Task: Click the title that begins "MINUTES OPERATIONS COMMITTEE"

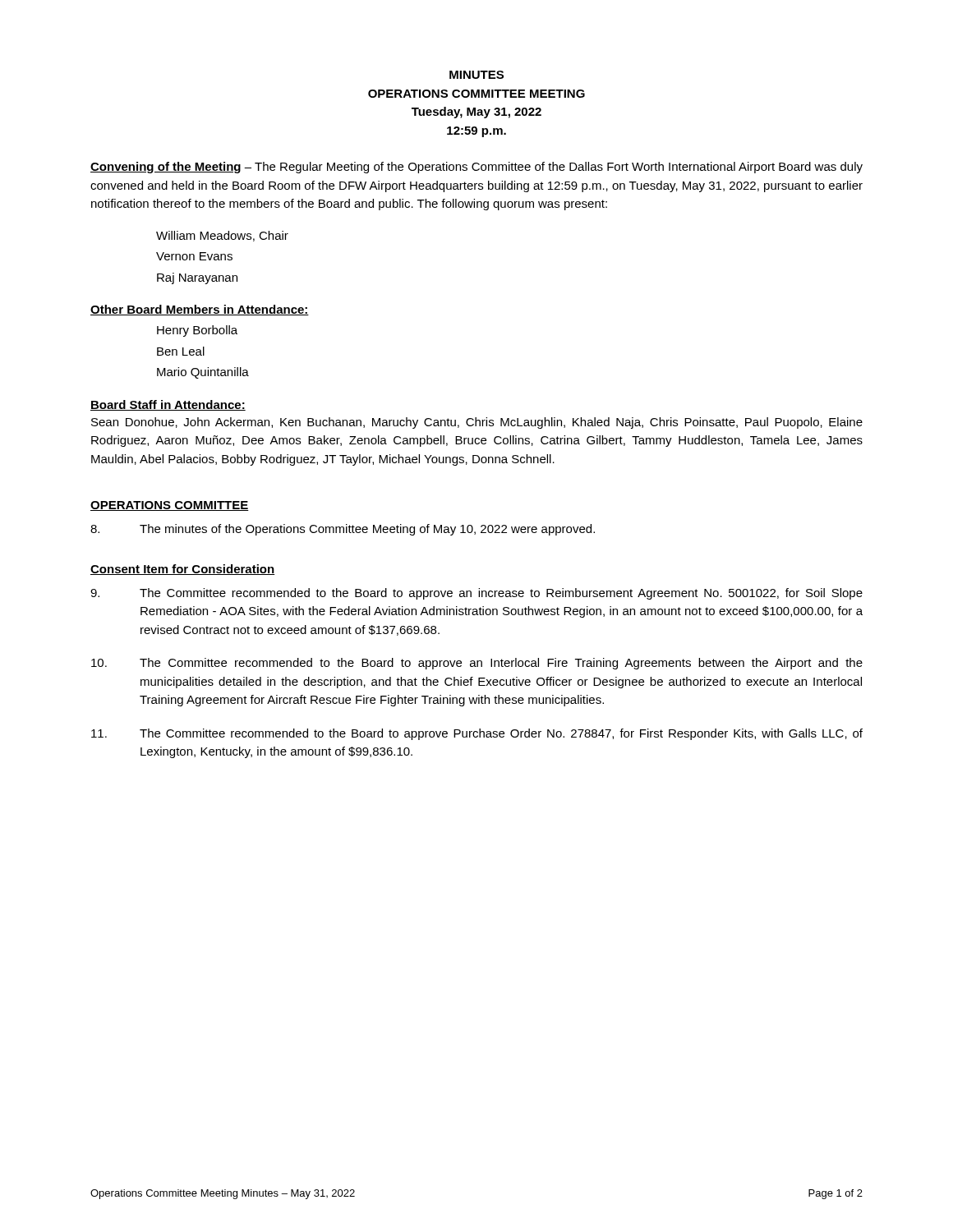Action: point(476,103)
